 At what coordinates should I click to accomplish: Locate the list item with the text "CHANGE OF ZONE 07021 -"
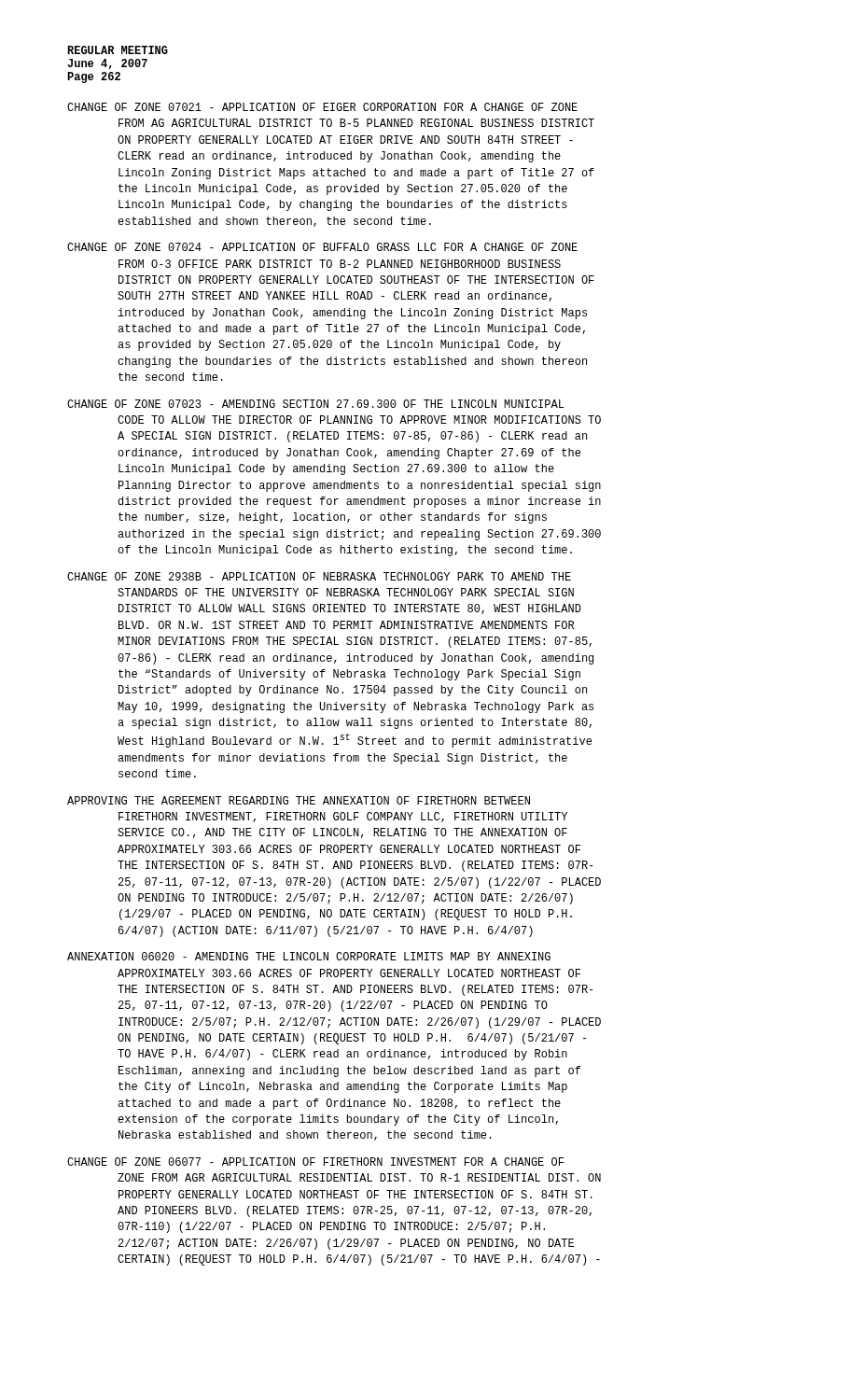point(425,166)
